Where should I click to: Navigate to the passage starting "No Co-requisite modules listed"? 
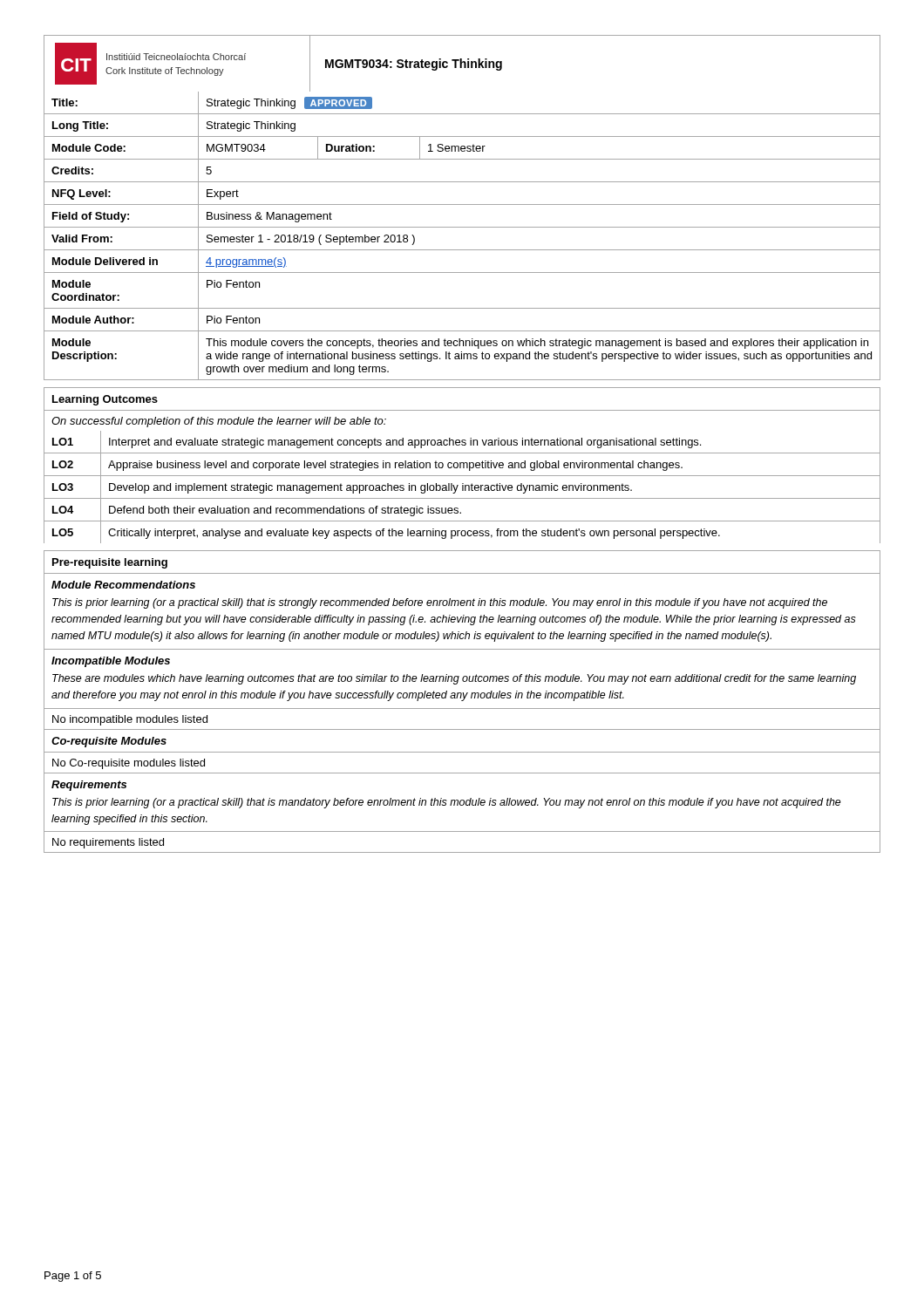click(x=129, y=762)
